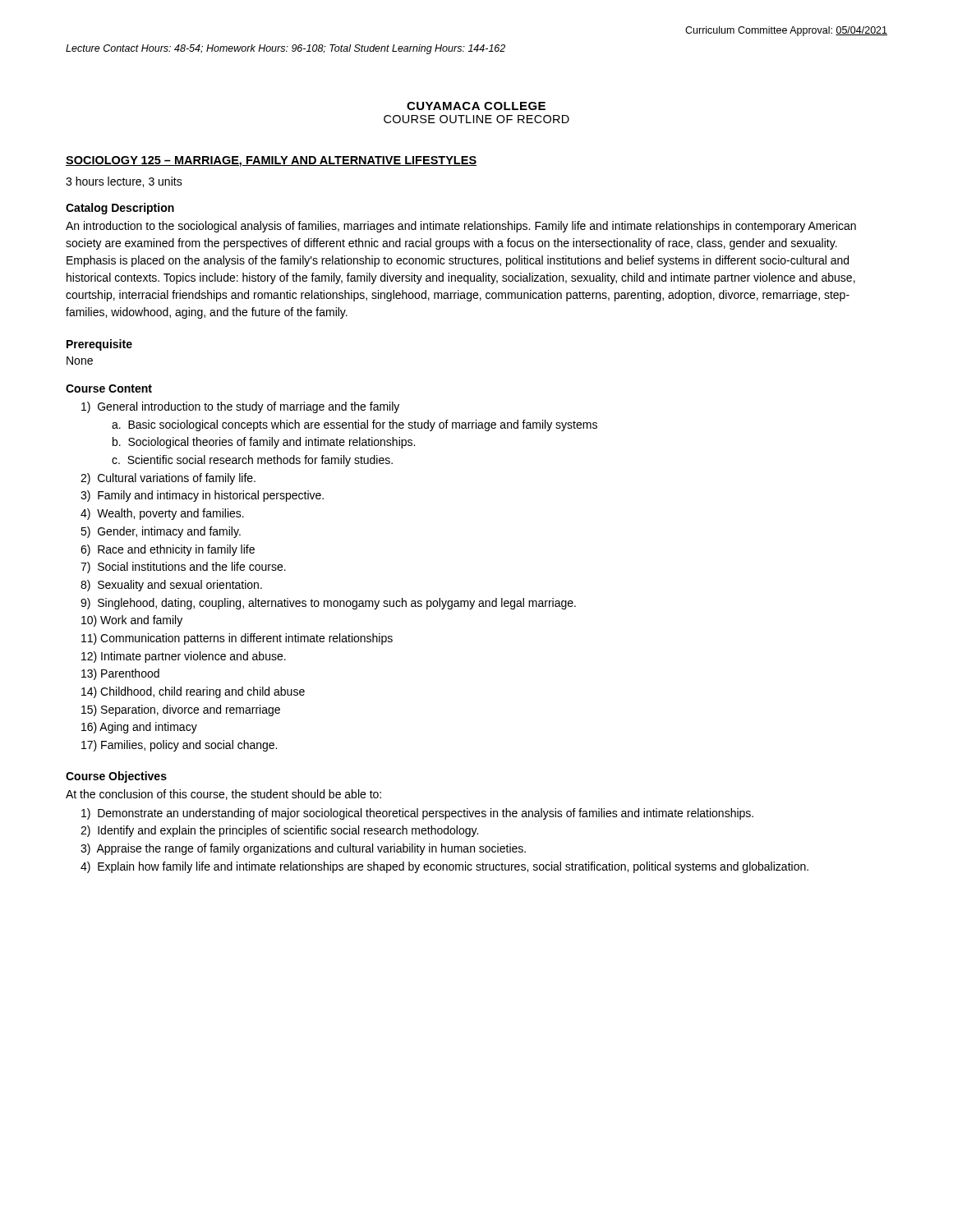Find "4) Wealth, poverty and families." on this page

(163, 513)
